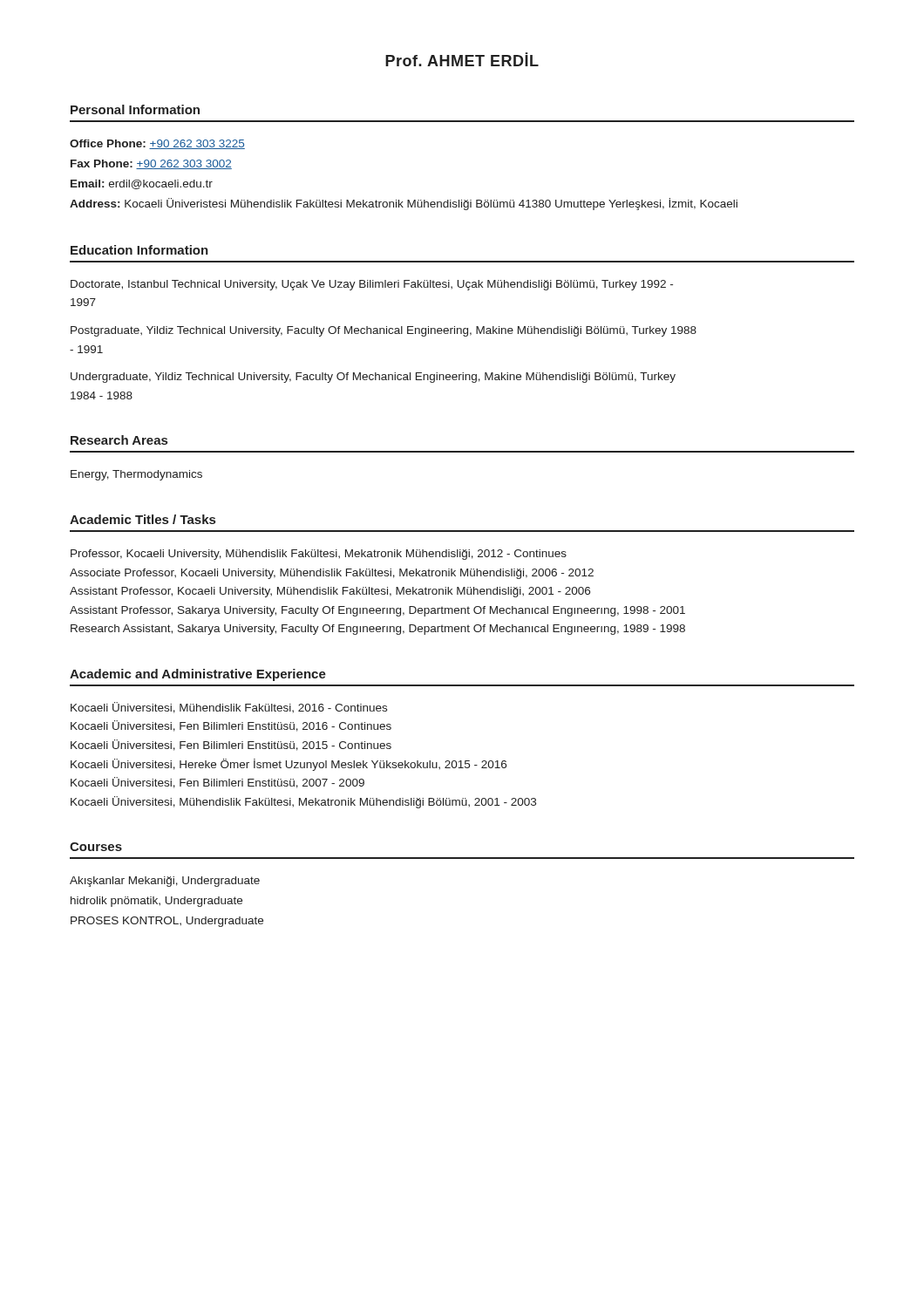
Task: Click on the passage starting "Education Information"
Action: point(139,250)
